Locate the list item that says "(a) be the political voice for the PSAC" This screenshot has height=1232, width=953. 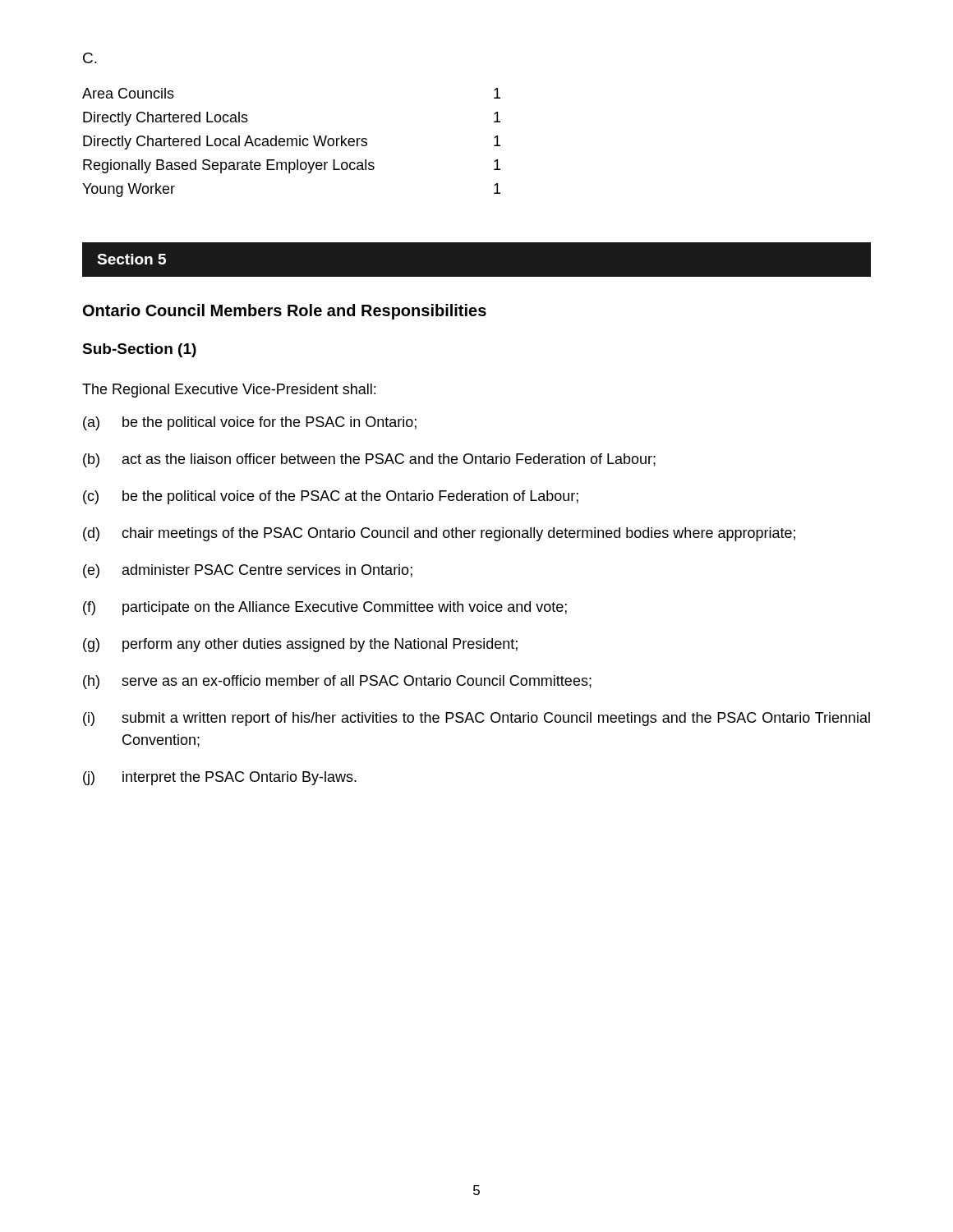pyautogui.click(x=250, y=423)
